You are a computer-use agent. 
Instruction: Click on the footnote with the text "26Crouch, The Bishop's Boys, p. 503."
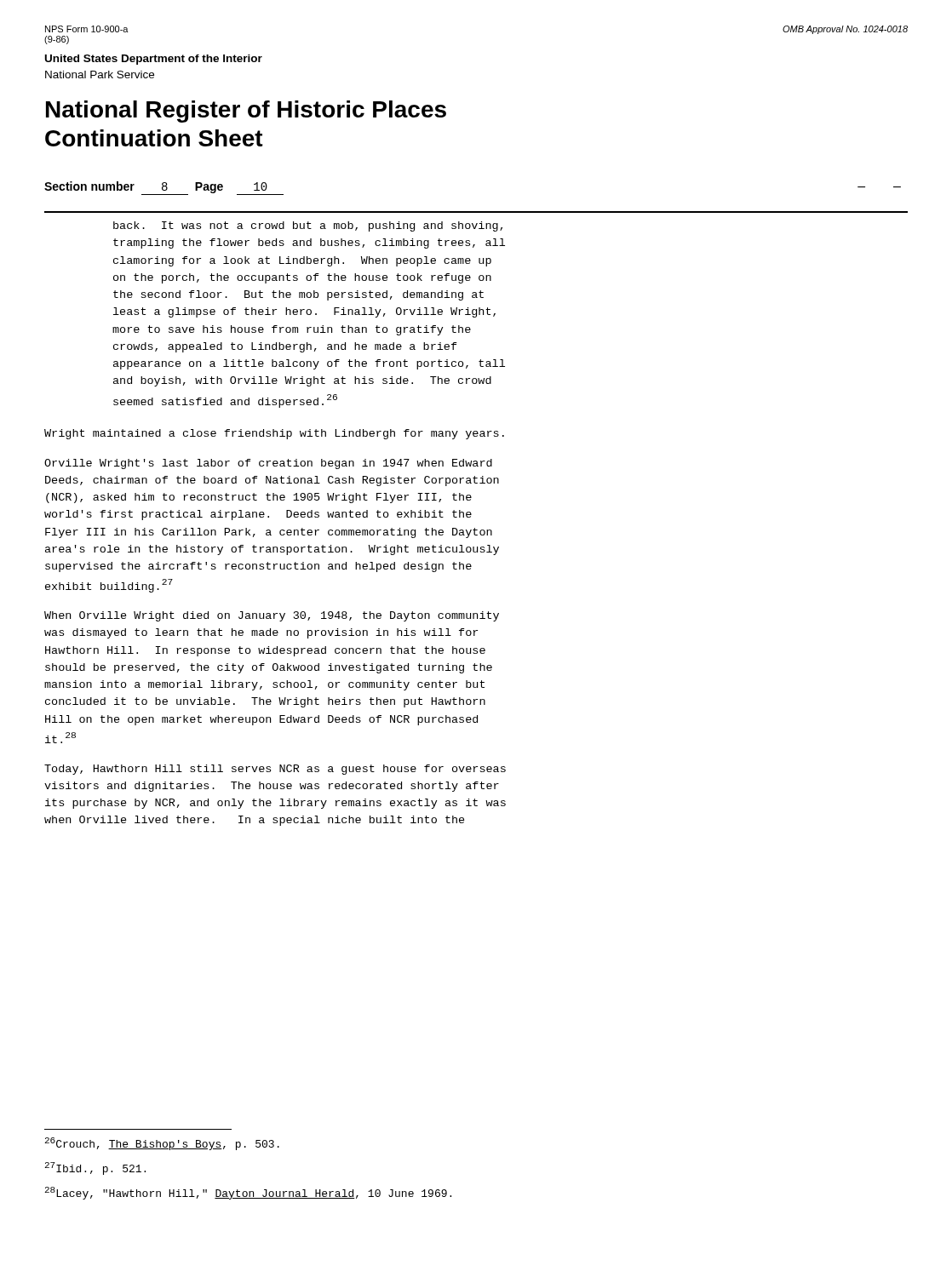click(163, 1143)
